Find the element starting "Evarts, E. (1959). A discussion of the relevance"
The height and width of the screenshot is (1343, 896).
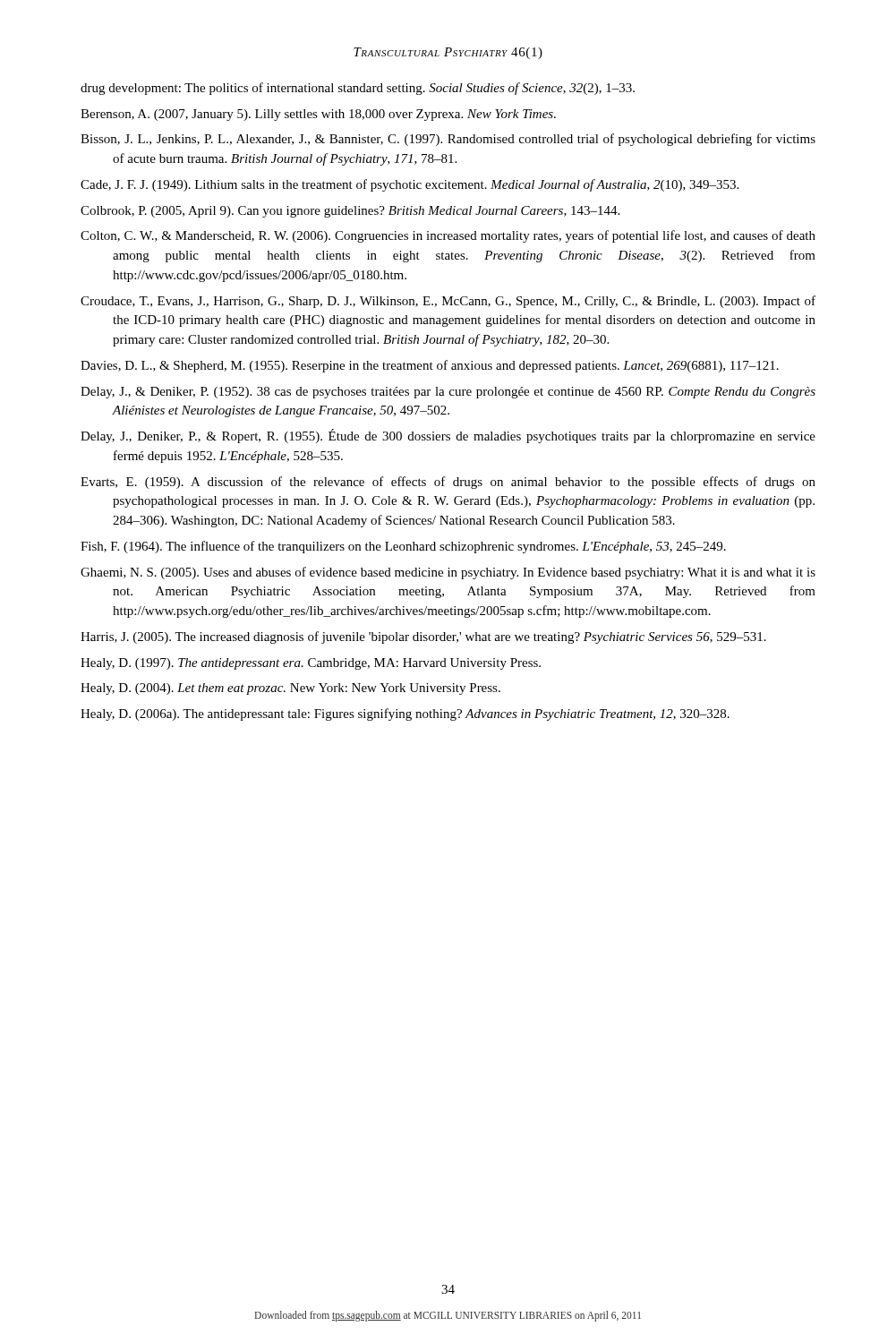(x=448, y=501)
